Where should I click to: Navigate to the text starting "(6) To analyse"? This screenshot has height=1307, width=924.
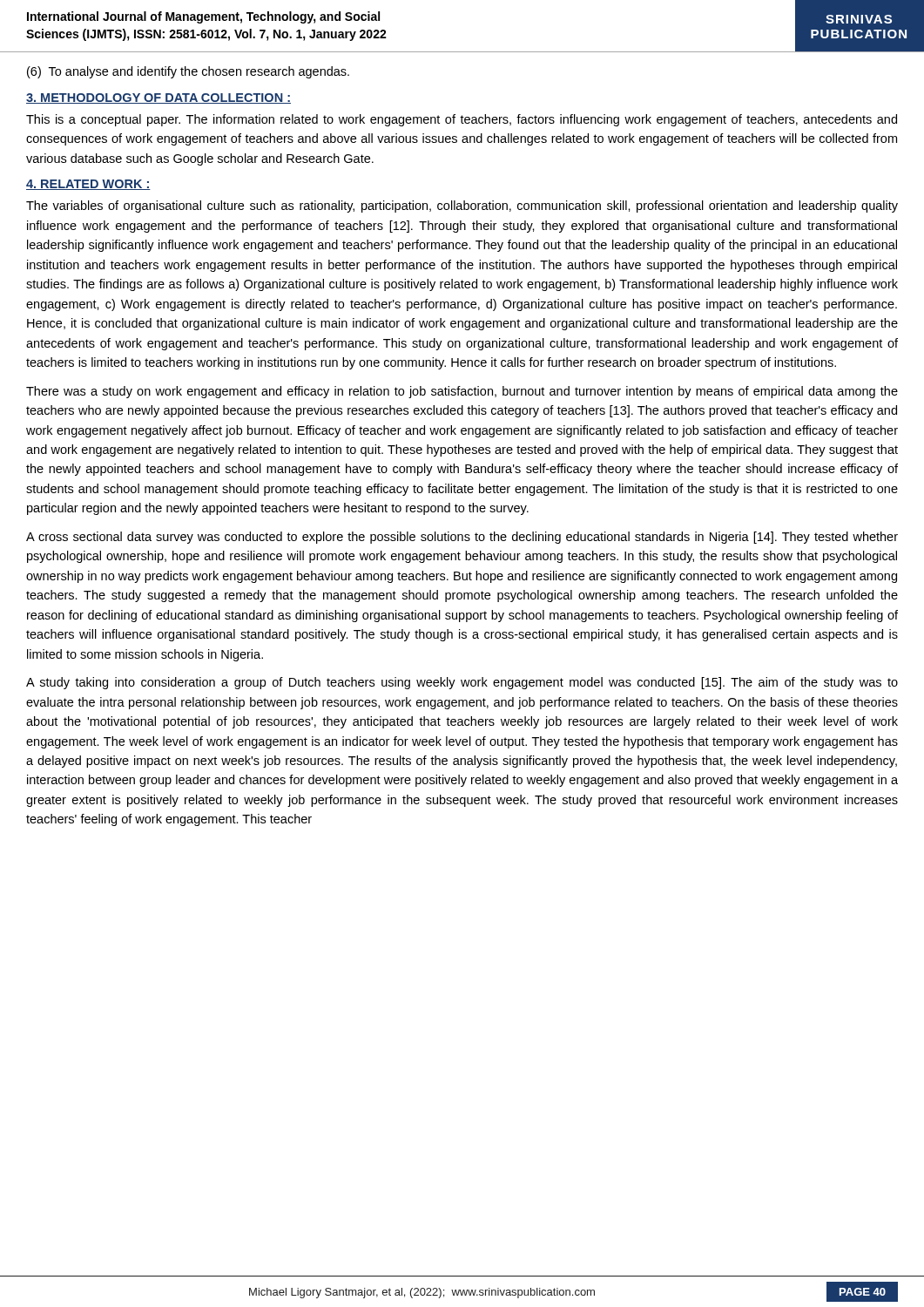(x=188, y=72)
